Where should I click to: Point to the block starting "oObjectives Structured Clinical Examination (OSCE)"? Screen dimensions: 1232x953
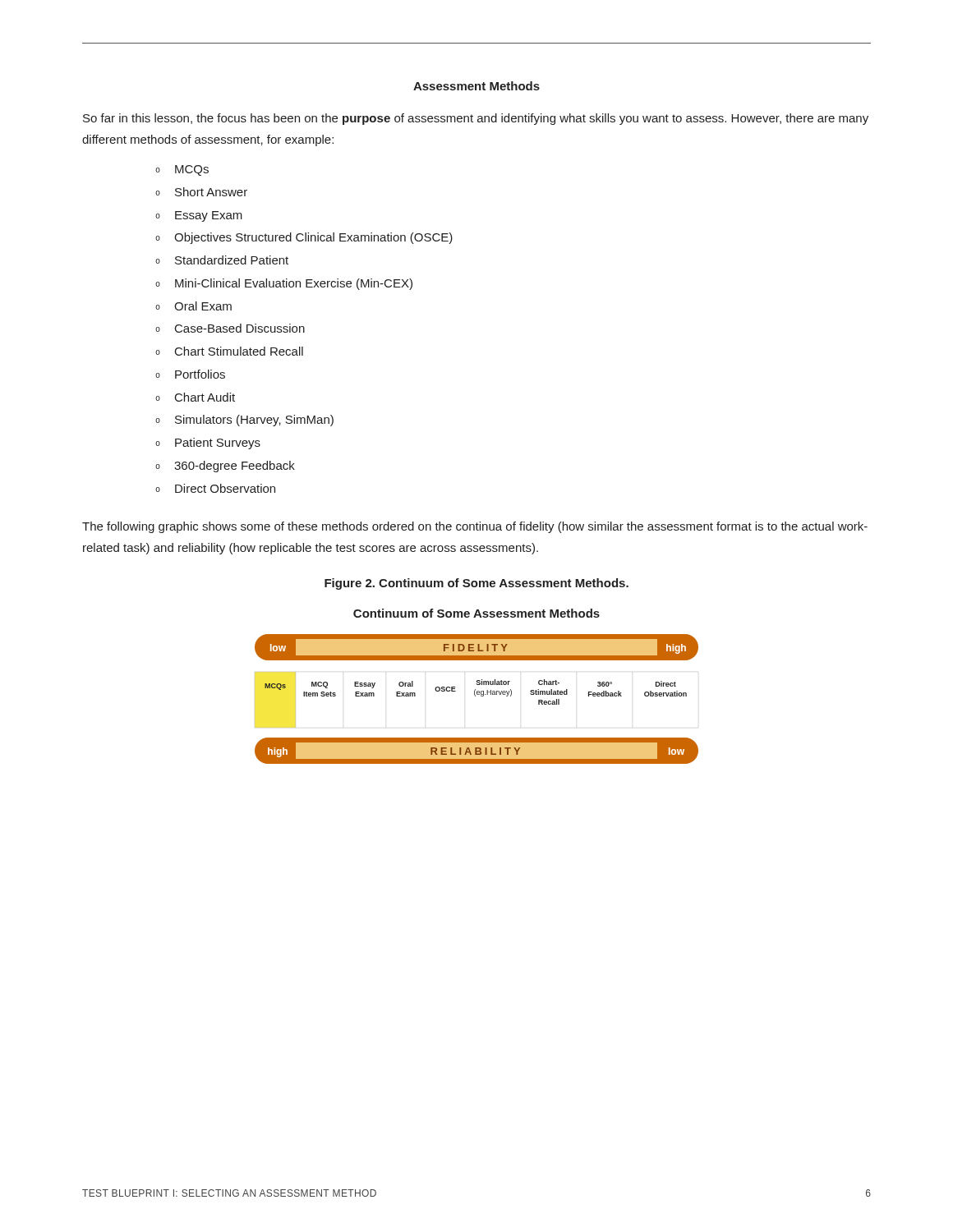[300, 238]
